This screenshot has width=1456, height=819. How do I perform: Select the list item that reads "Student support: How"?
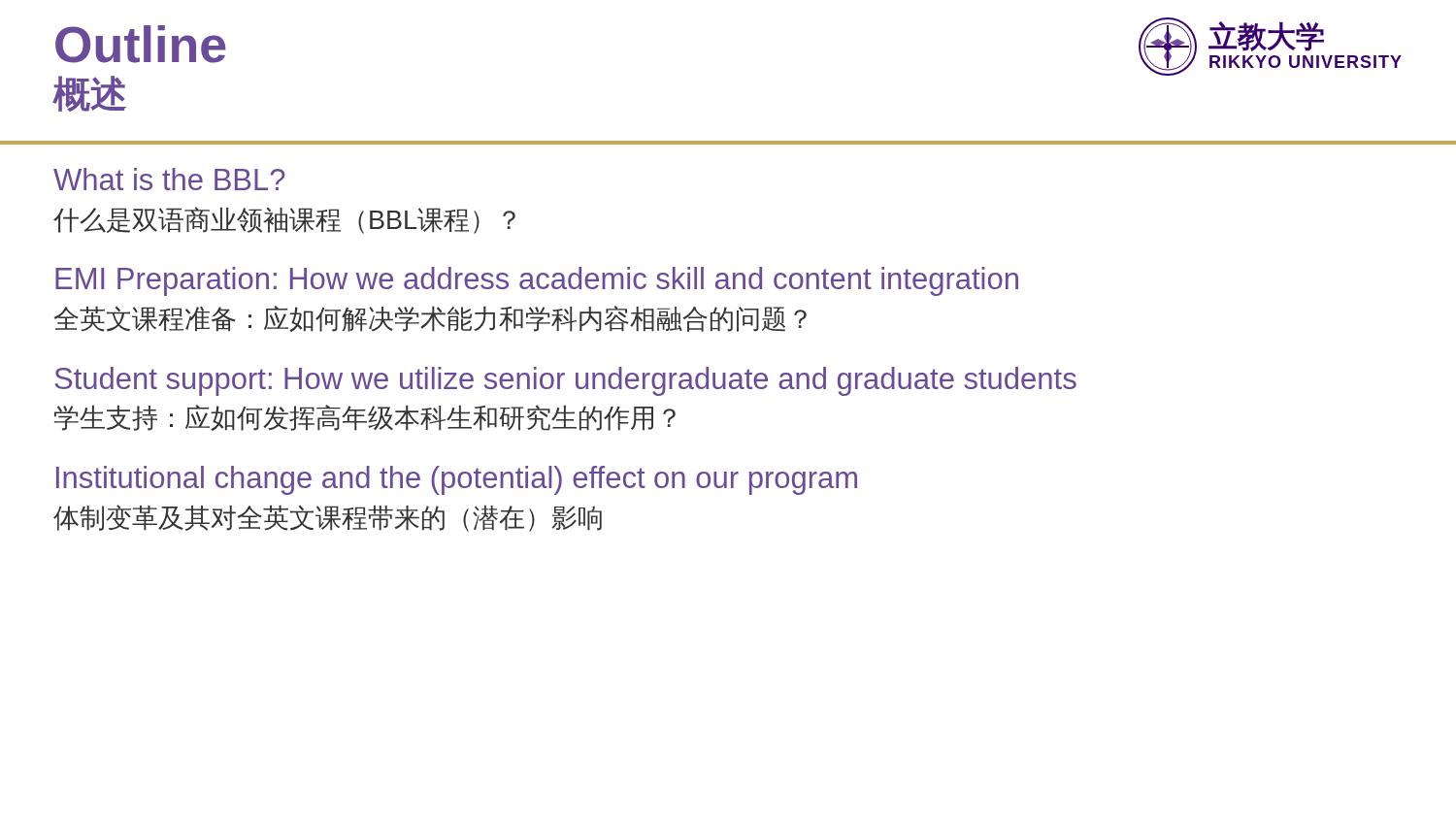(x=728, y=398)
